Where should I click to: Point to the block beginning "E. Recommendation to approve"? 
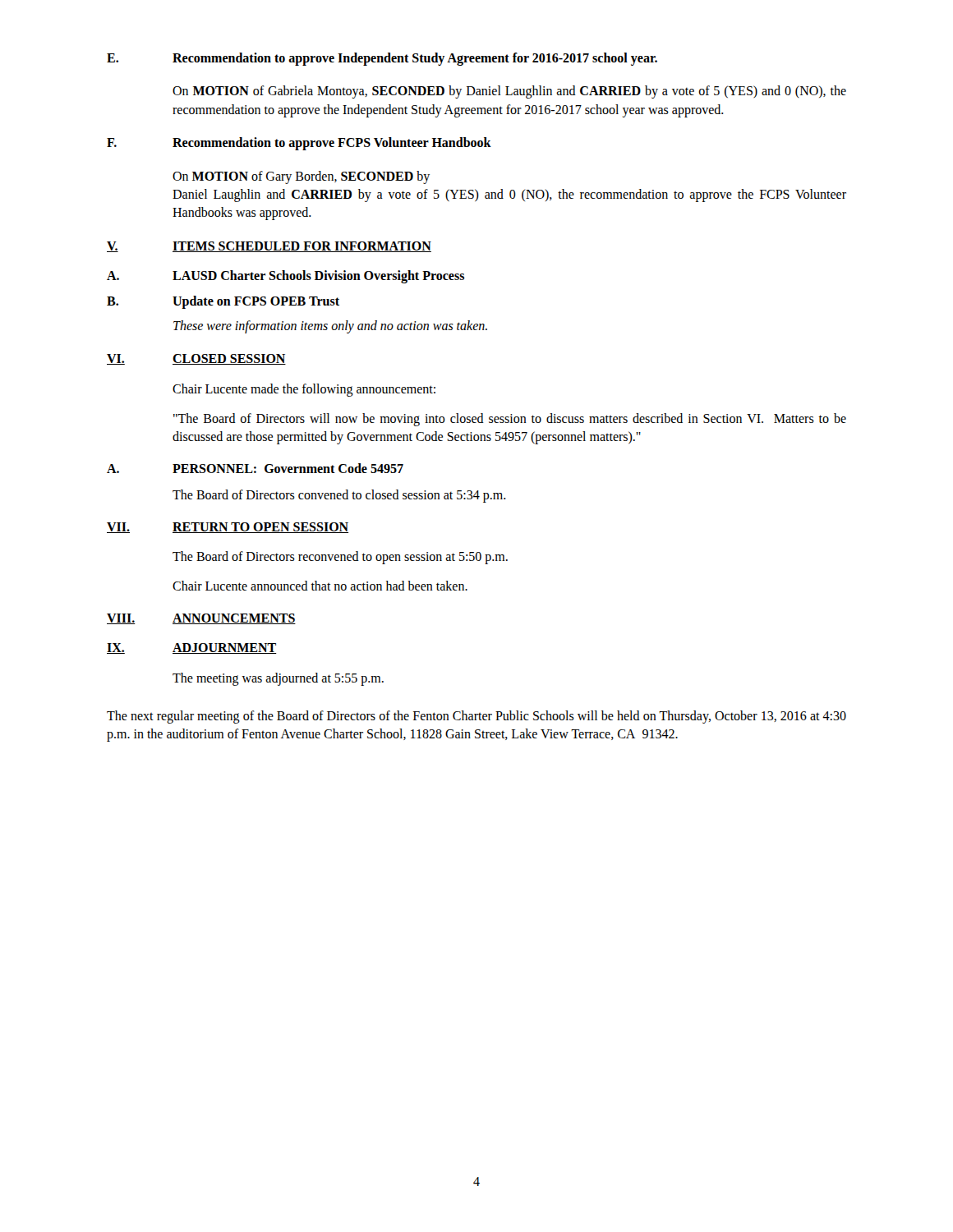(x=476, y=58)
